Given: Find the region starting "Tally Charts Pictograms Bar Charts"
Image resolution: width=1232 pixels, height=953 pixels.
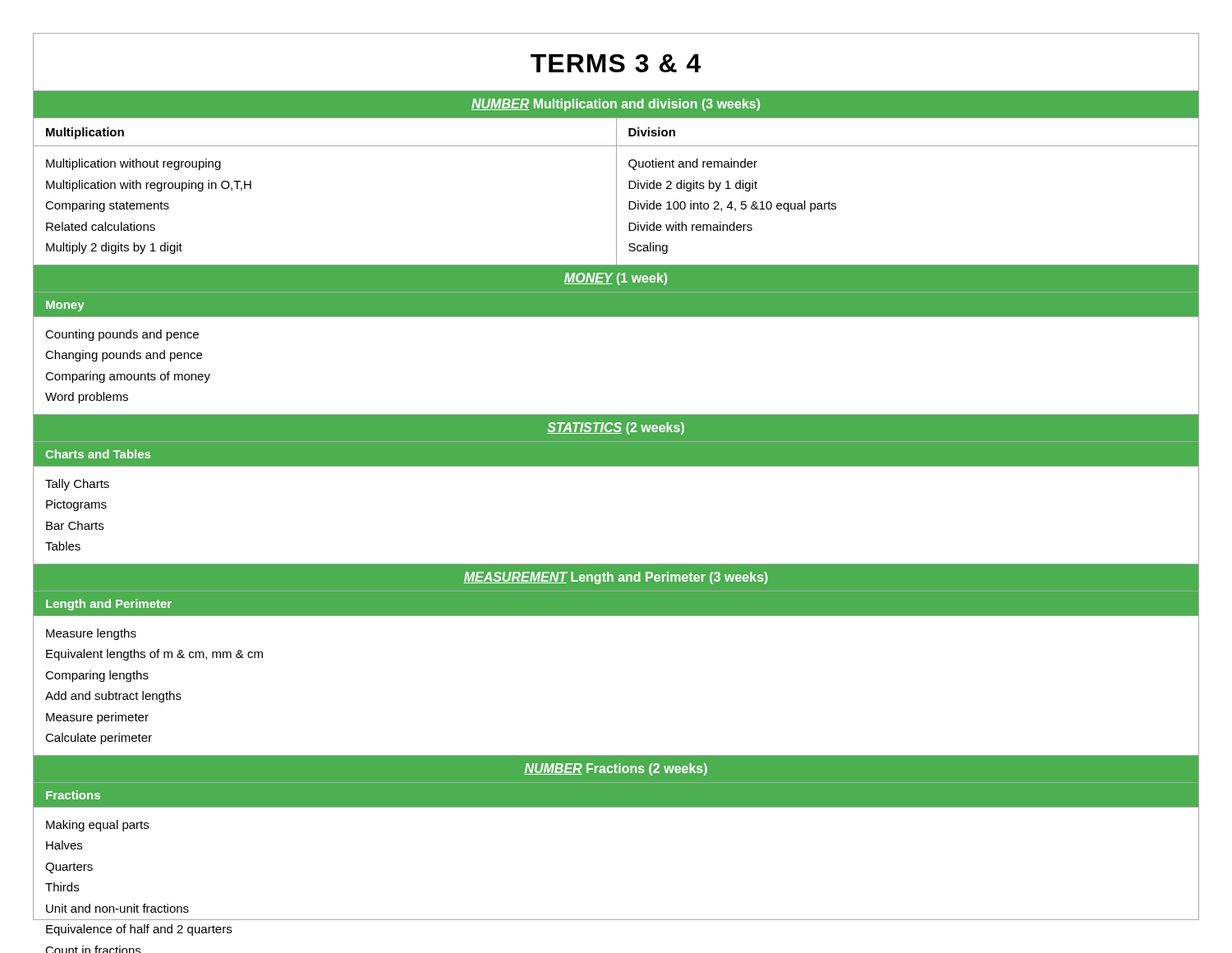Looking at the screenshot, I should click(x=77, y=485).
